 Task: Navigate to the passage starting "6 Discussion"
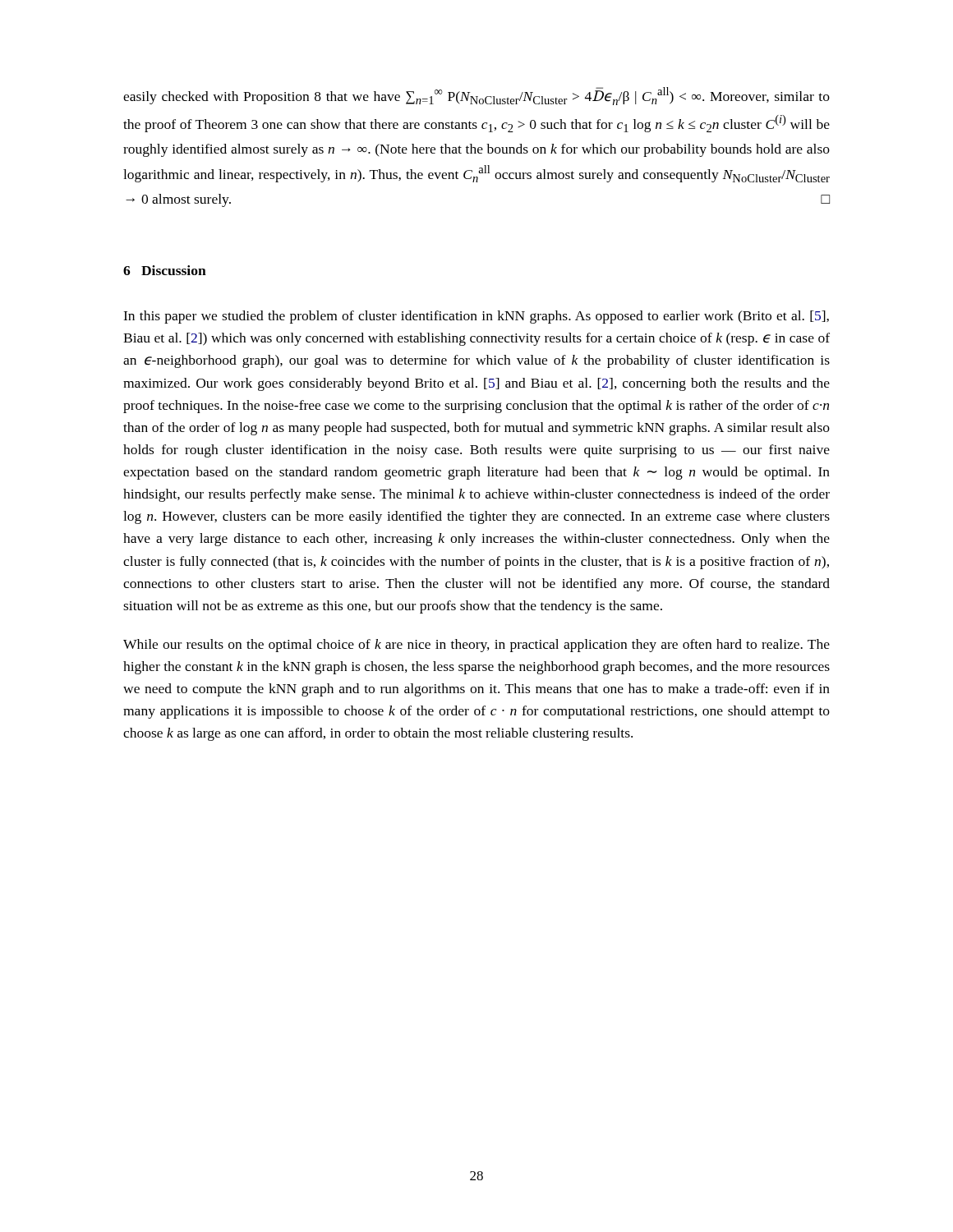(x=165, y=270)
